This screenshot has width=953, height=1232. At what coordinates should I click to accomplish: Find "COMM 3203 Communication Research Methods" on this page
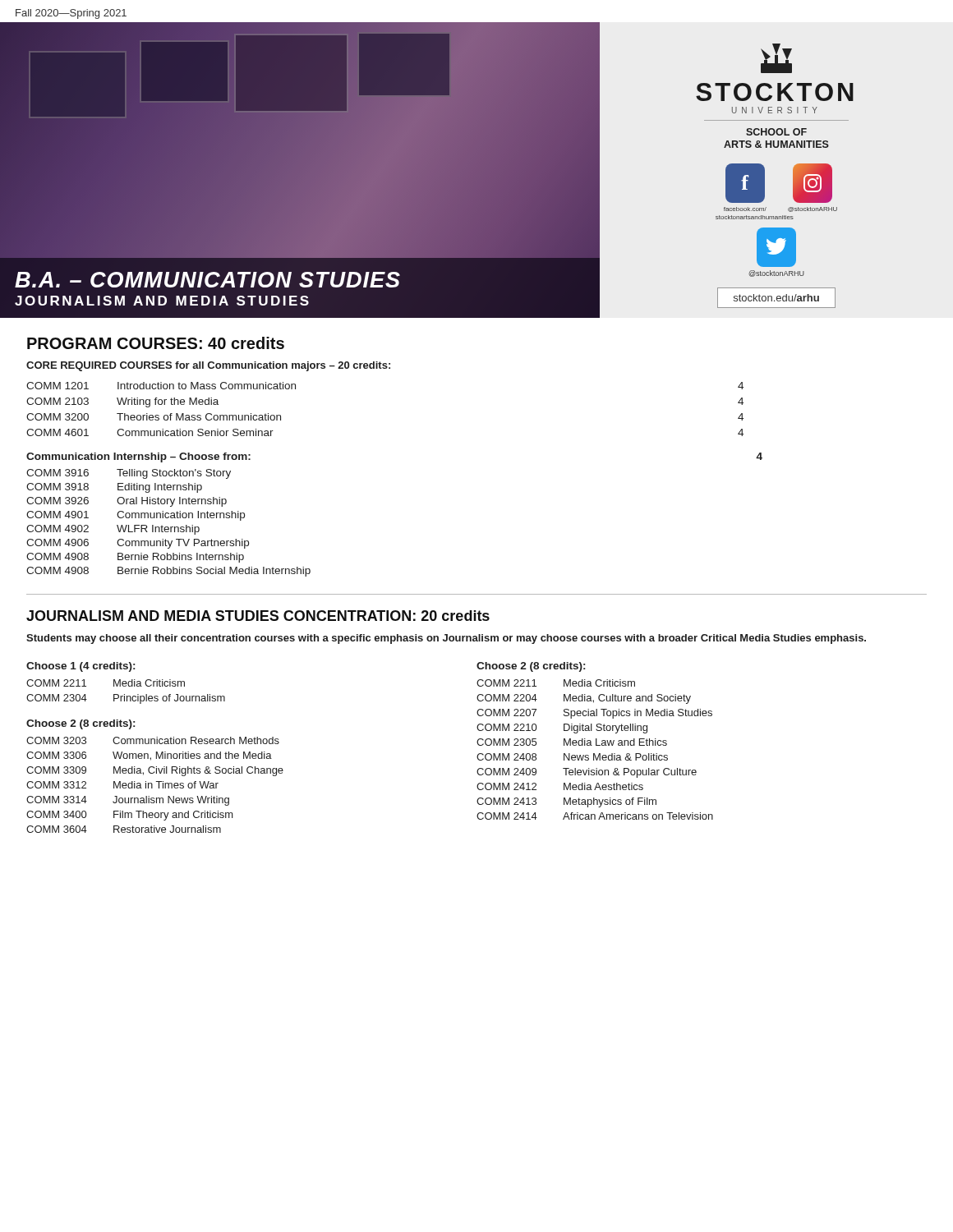153,741
